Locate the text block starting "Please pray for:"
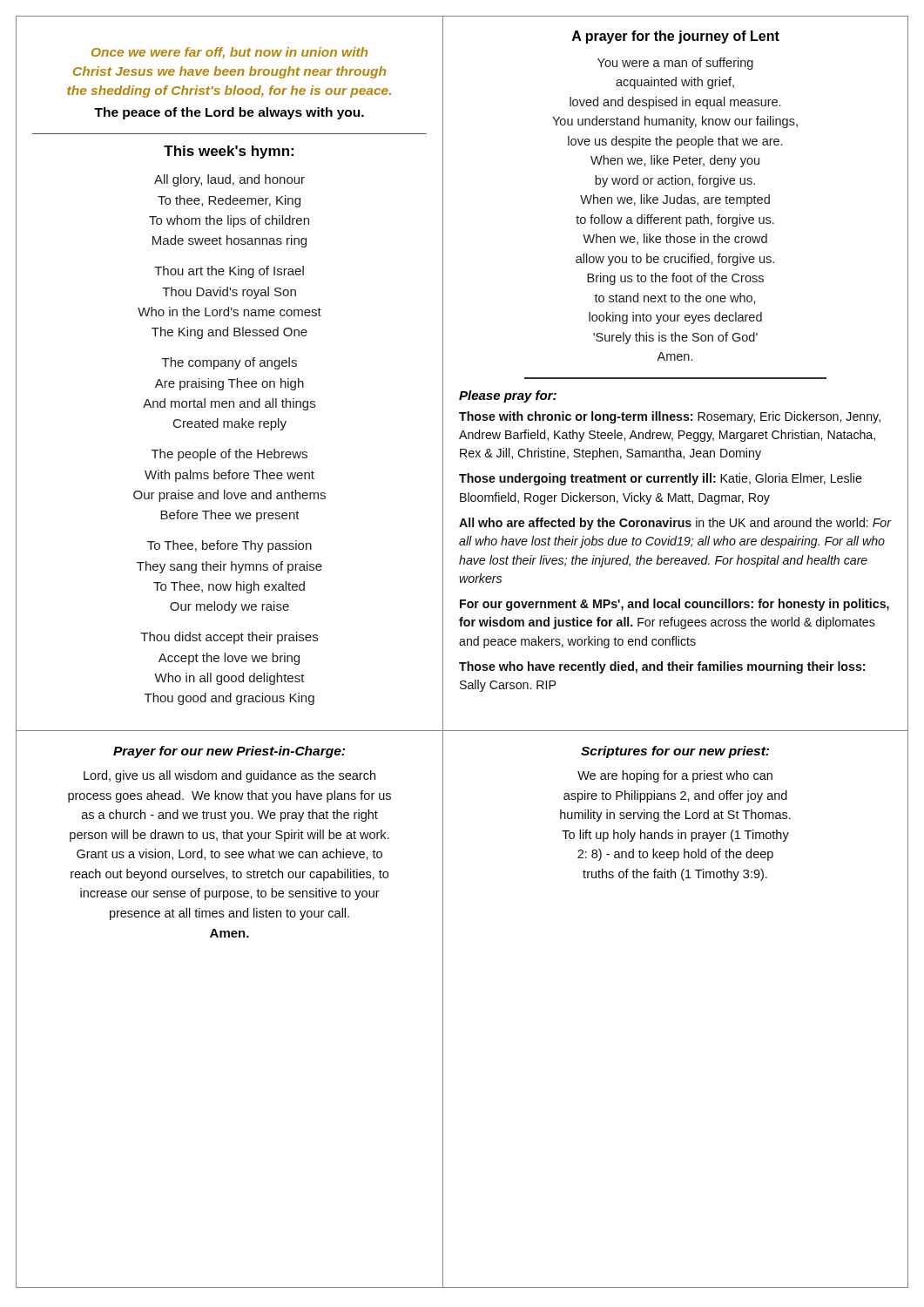Image resolution: width=924 pixels, height=1307 pixels. [508, 396]
